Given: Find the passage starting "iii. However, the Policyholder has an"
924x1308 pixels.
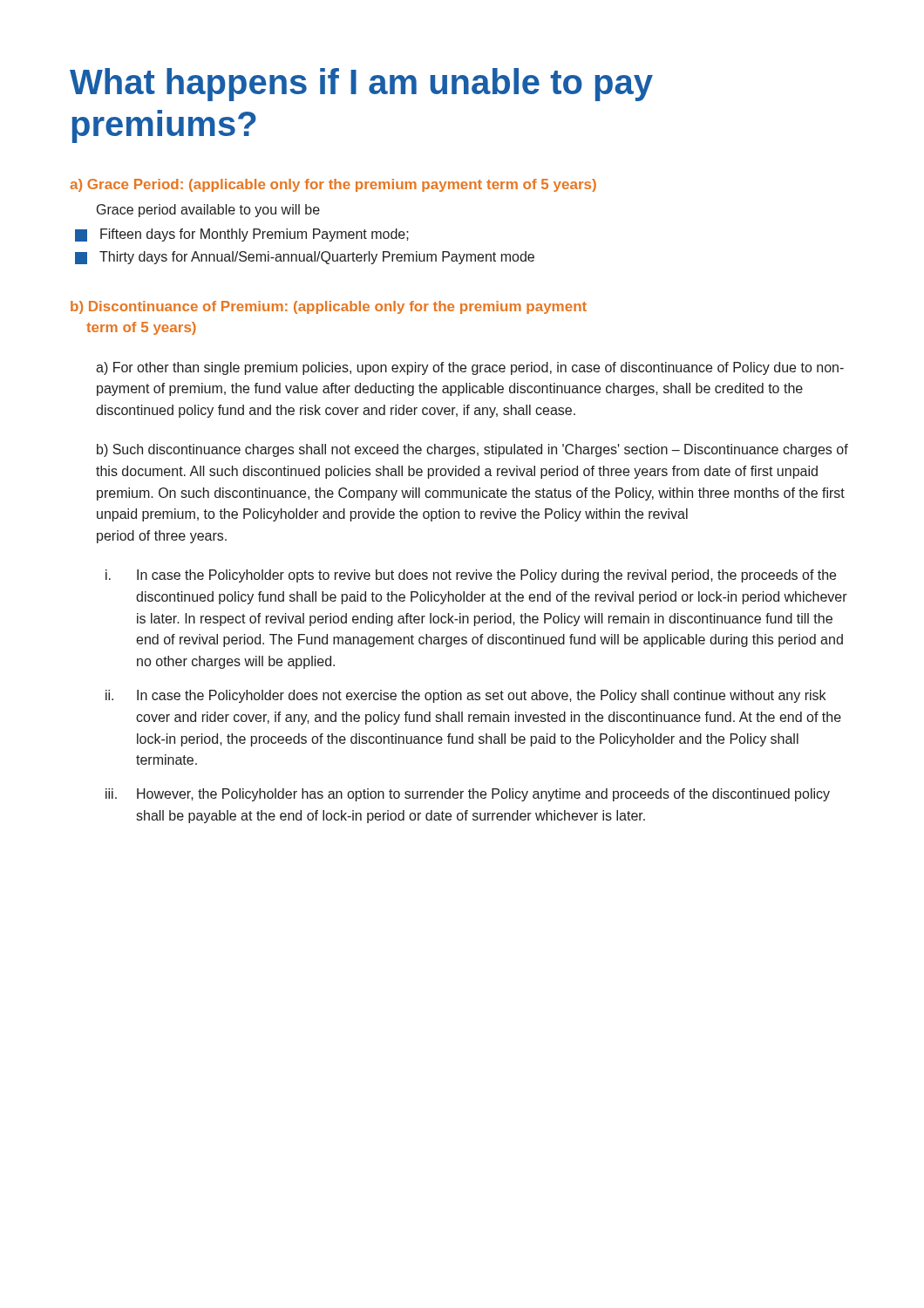Looking at the screenshot, I should [479, 806].
